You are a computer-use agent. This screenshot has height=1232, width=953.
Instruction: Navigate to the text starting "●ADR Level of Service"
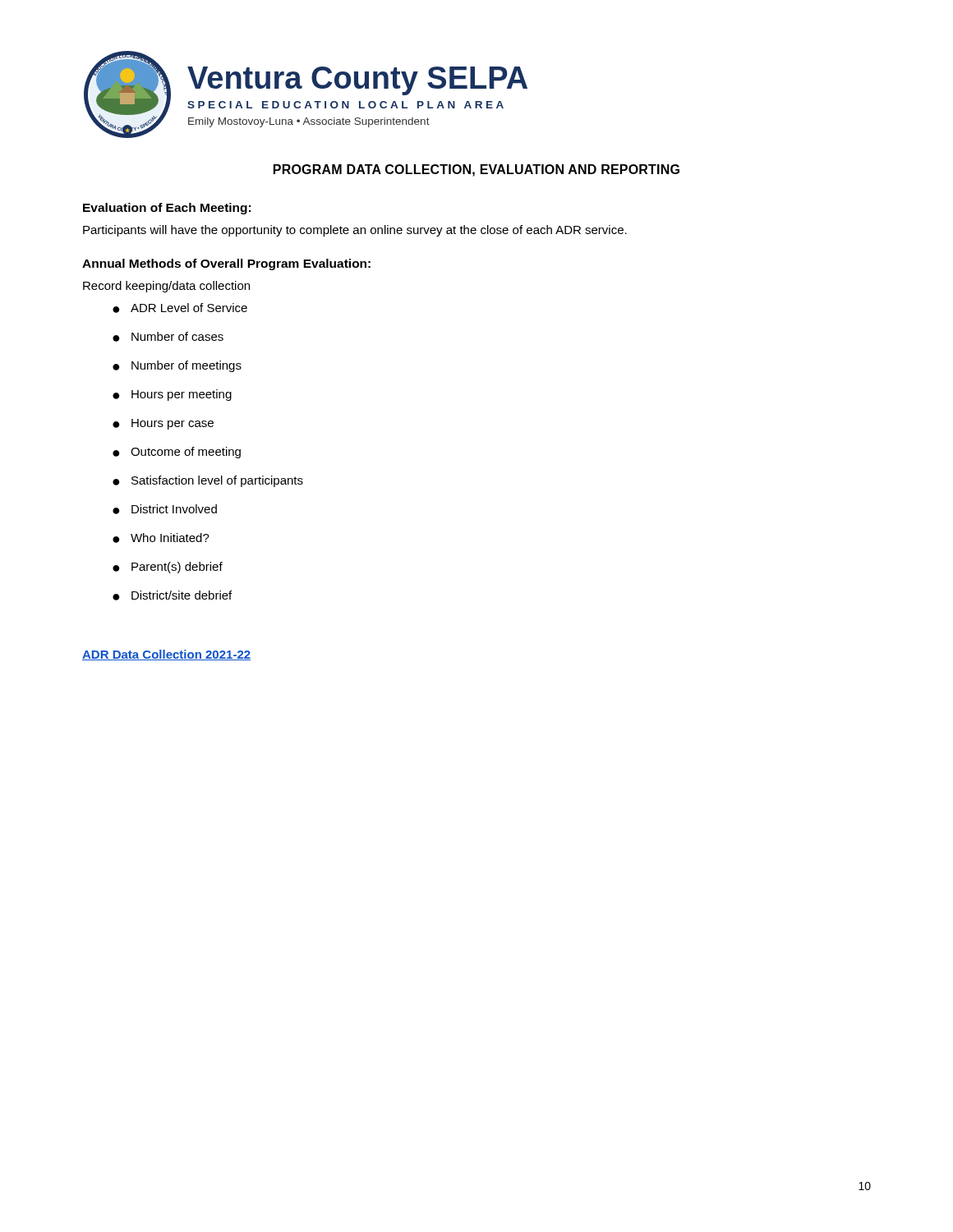180,308
